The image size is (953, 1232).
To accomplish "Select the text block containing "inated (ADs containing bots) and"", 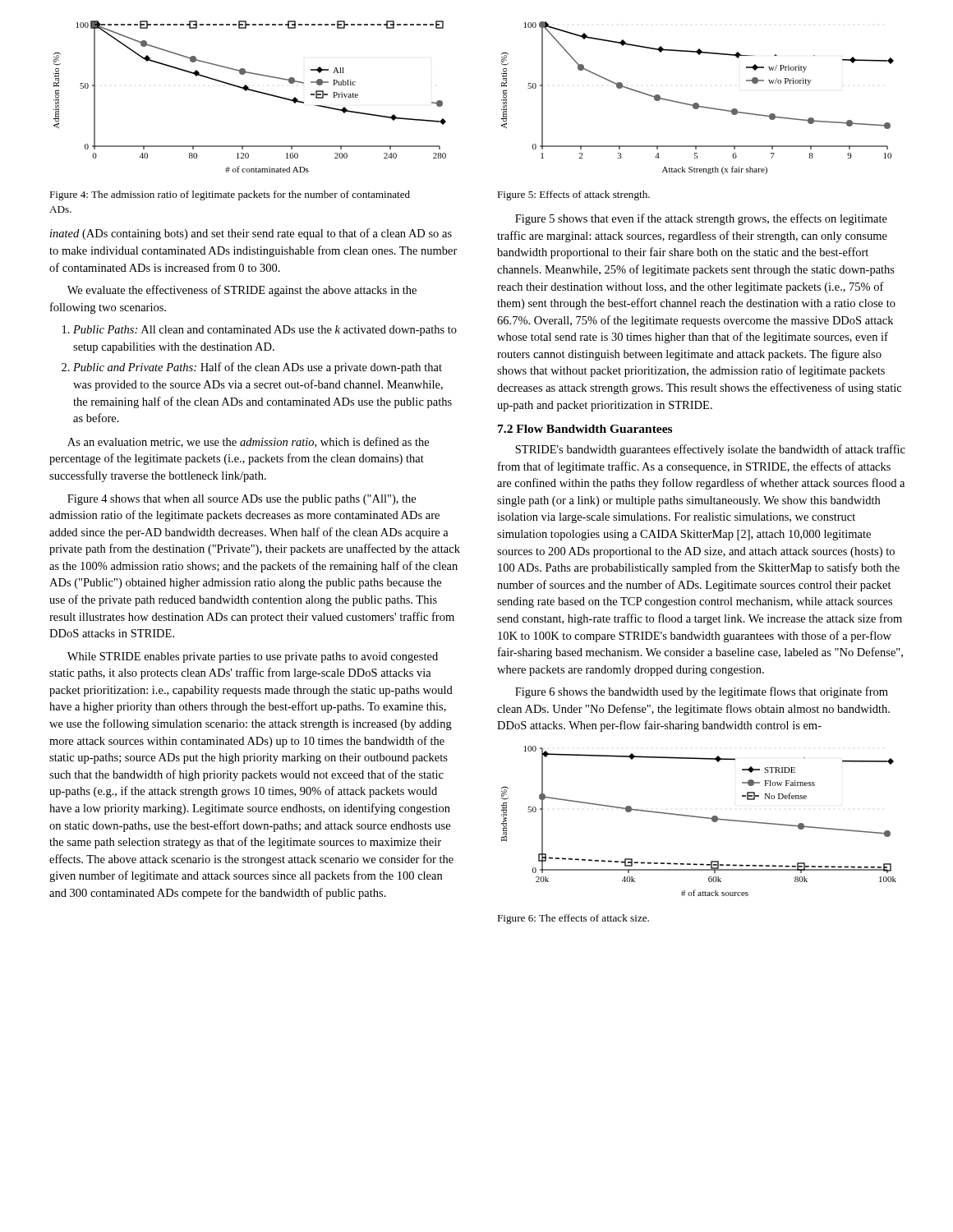I will pos(253,251).
